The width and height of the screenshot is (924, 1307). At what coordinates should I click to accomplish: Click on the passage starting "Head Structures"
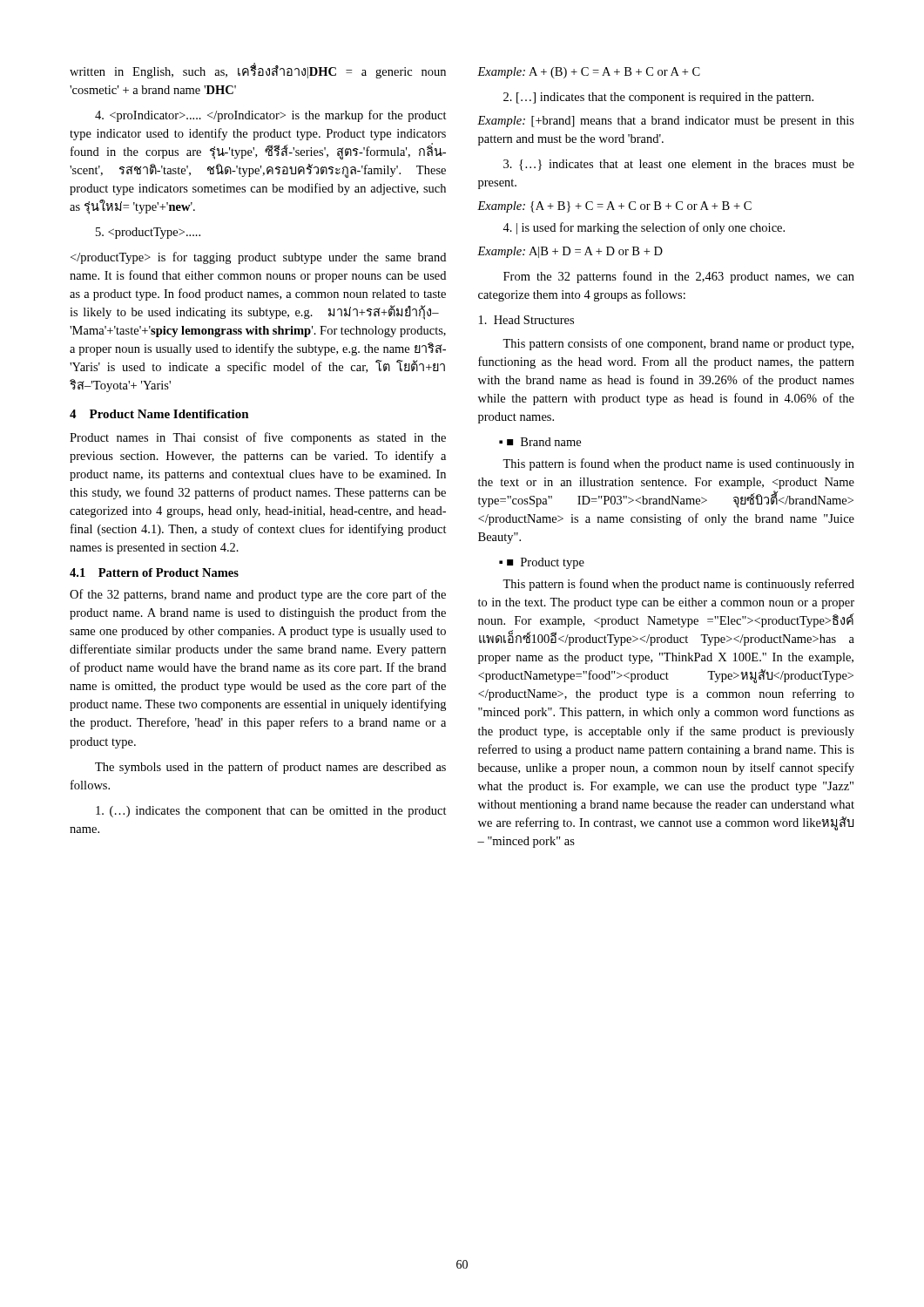tap(526, 320)
